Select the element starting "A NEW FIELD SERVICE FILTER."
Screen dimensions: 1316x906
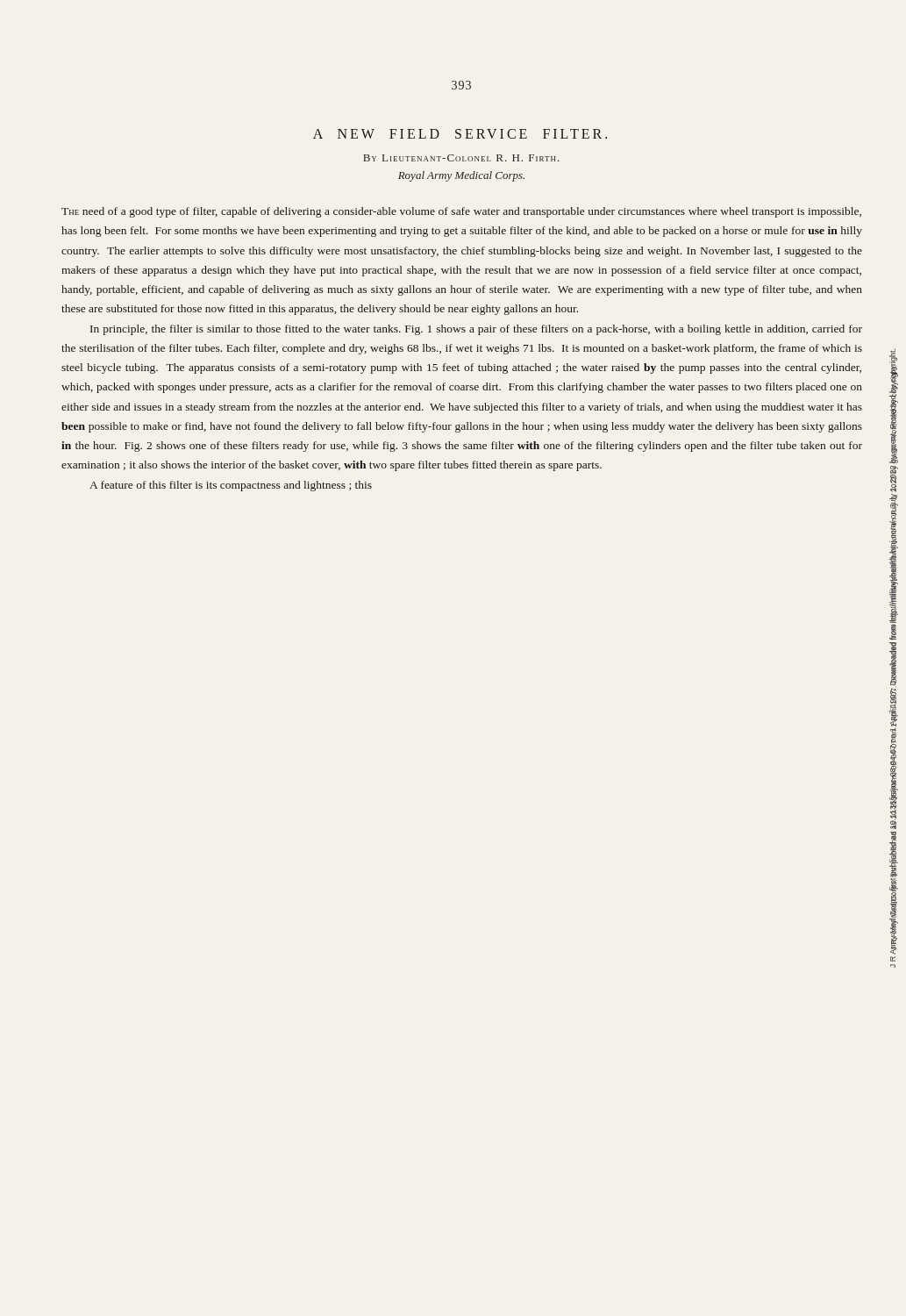[462, 134]
